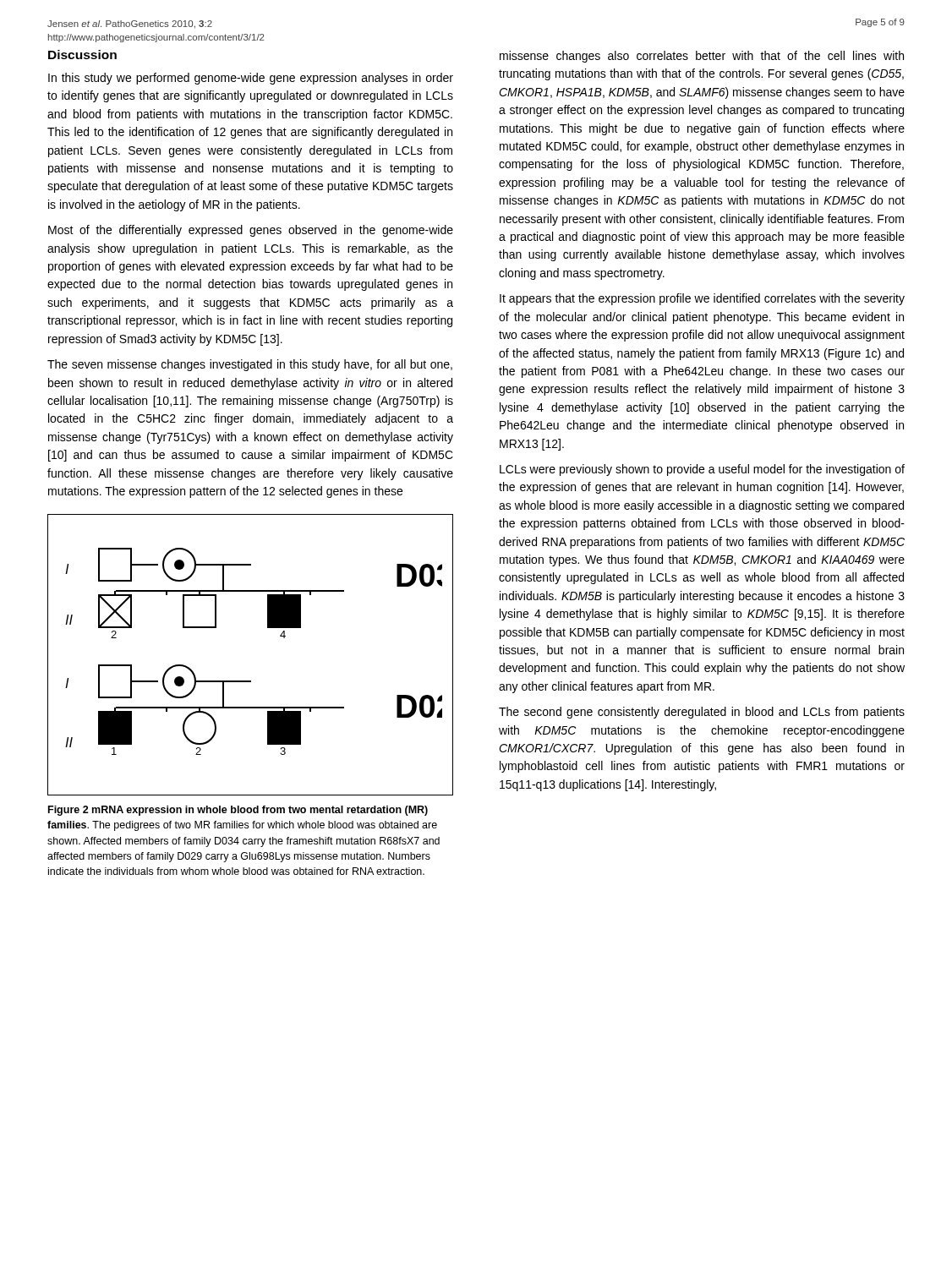Navigate to the passage starting "Most of the differentially expressed"
952x1268 pixels.
250,285
